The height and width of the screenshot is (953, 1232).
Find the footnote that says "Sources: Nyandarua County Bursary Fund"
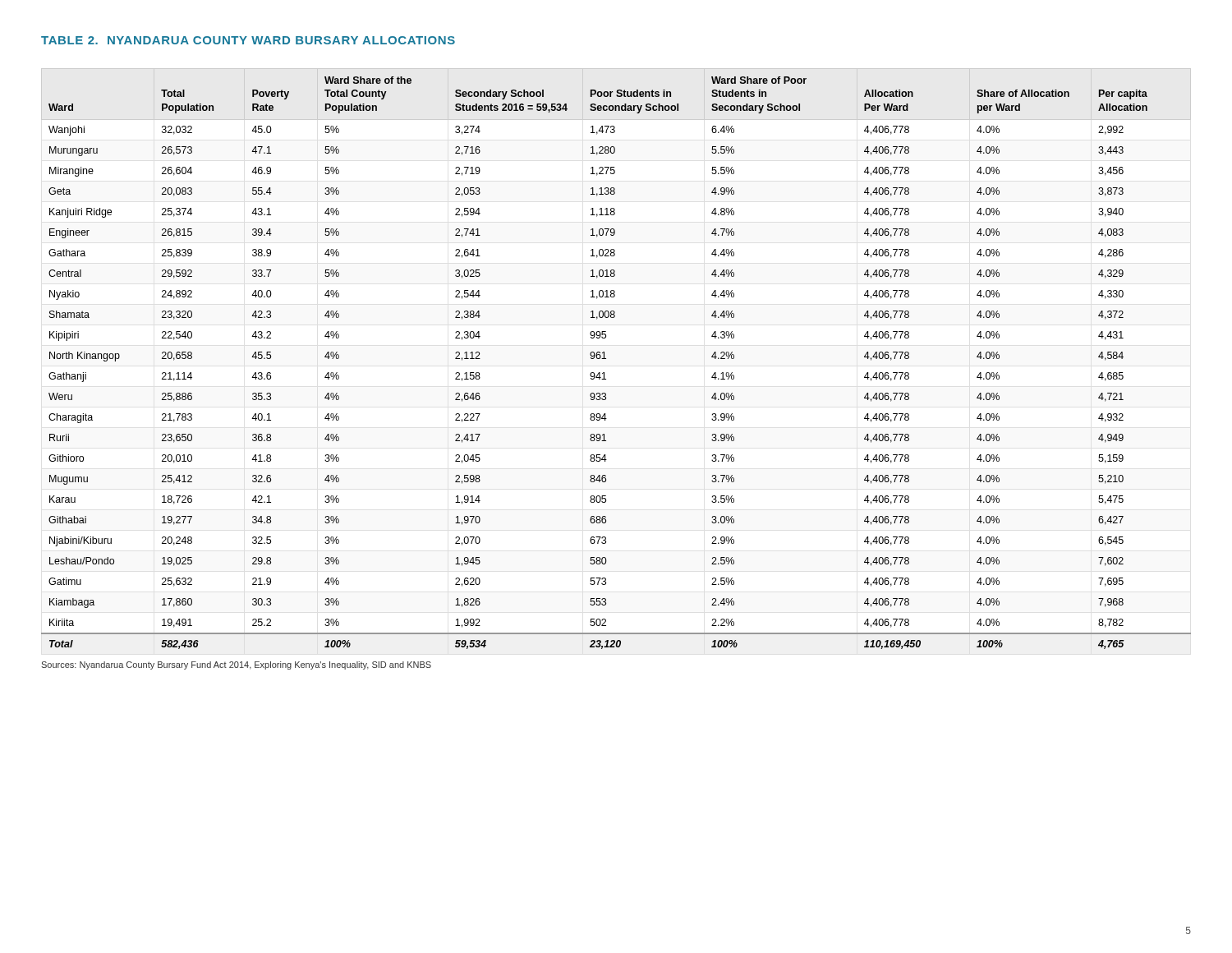pyautogui.click(x=236, y=664)
